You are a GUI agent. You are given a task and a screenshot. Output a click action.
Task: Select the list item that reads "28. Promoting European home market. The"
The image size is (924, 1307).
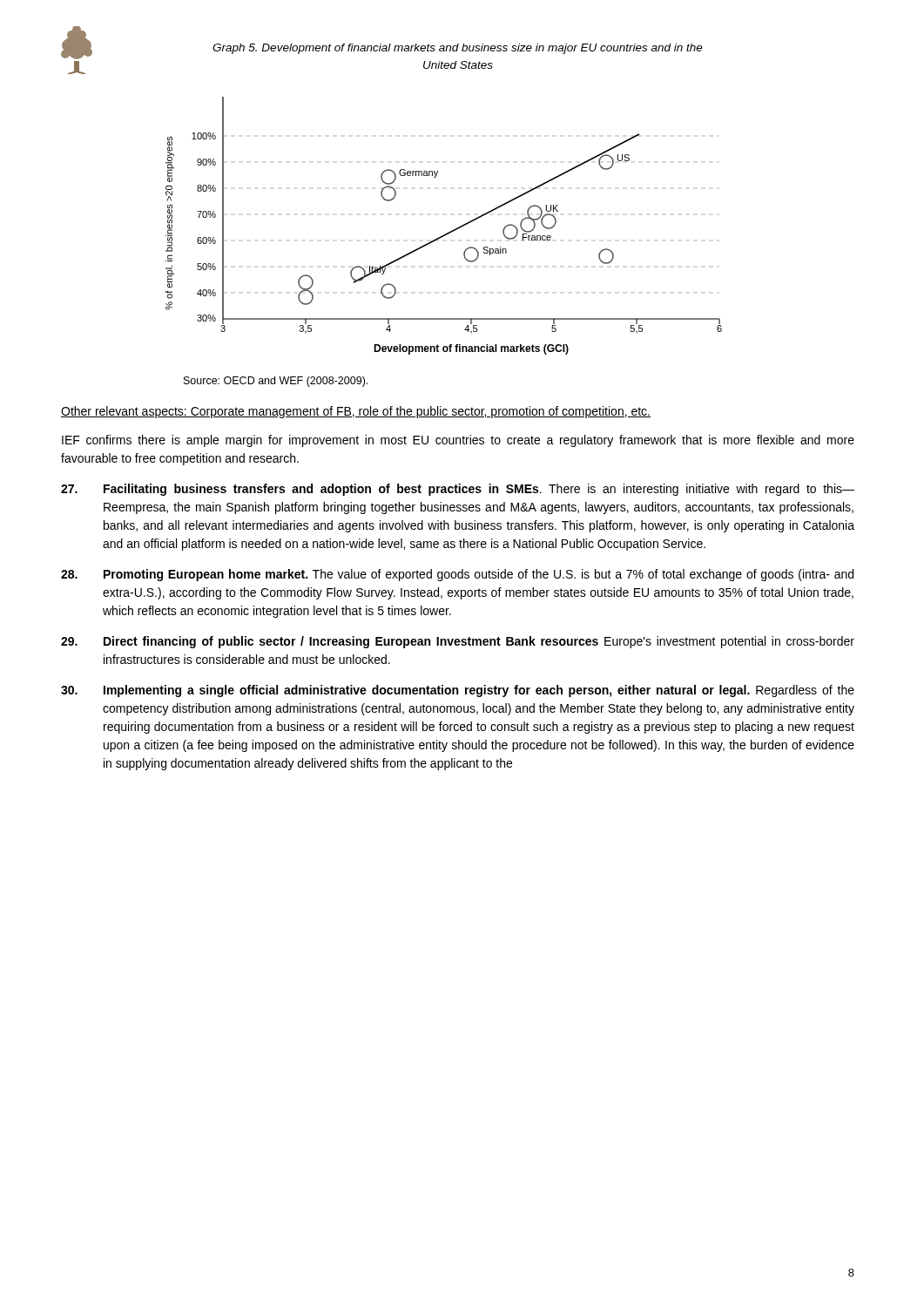pyautogui.click(x=458, y=592)
